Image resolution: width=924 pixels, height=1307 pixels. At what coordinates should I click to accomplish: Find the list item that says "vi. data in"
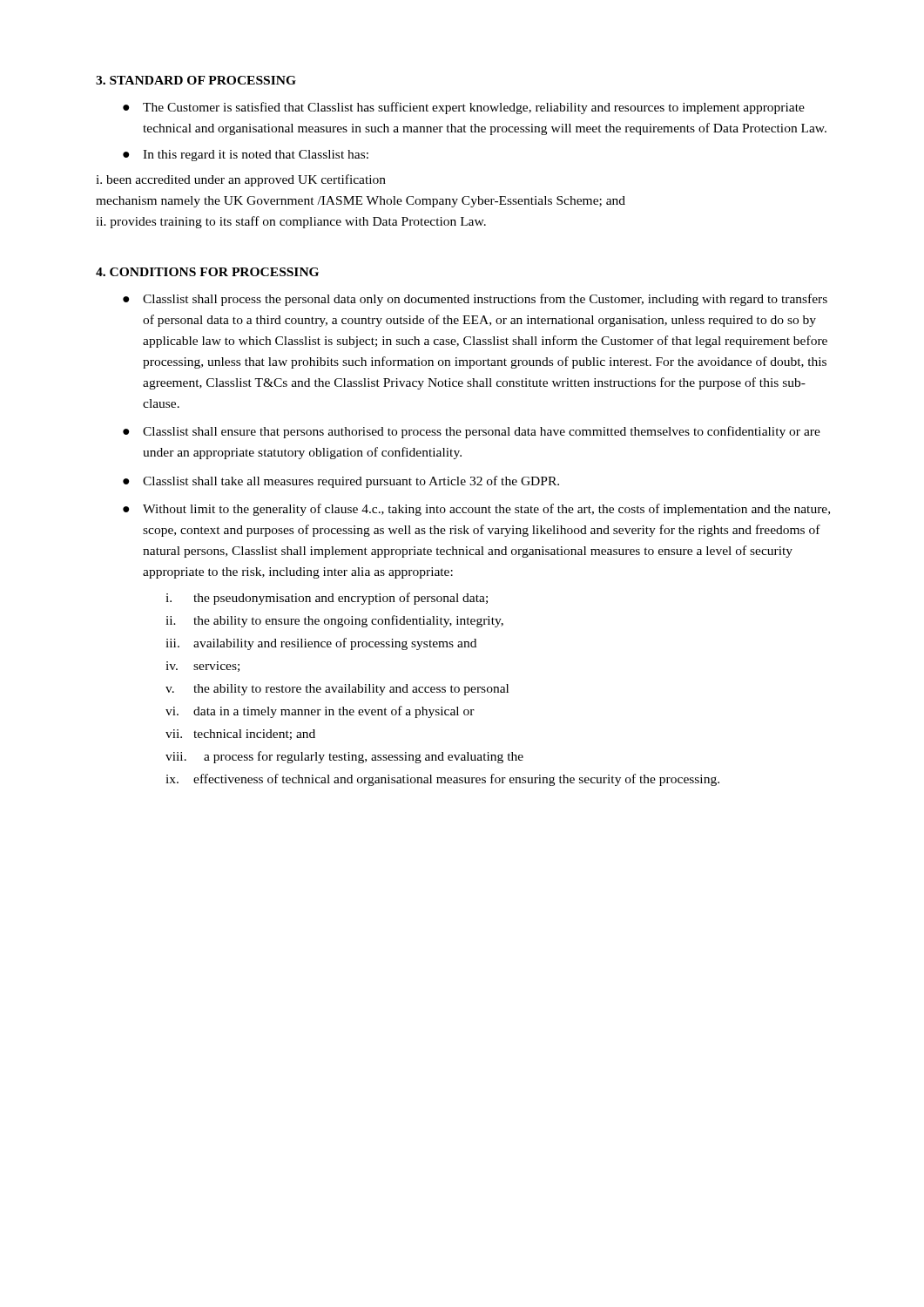(320, 712)
